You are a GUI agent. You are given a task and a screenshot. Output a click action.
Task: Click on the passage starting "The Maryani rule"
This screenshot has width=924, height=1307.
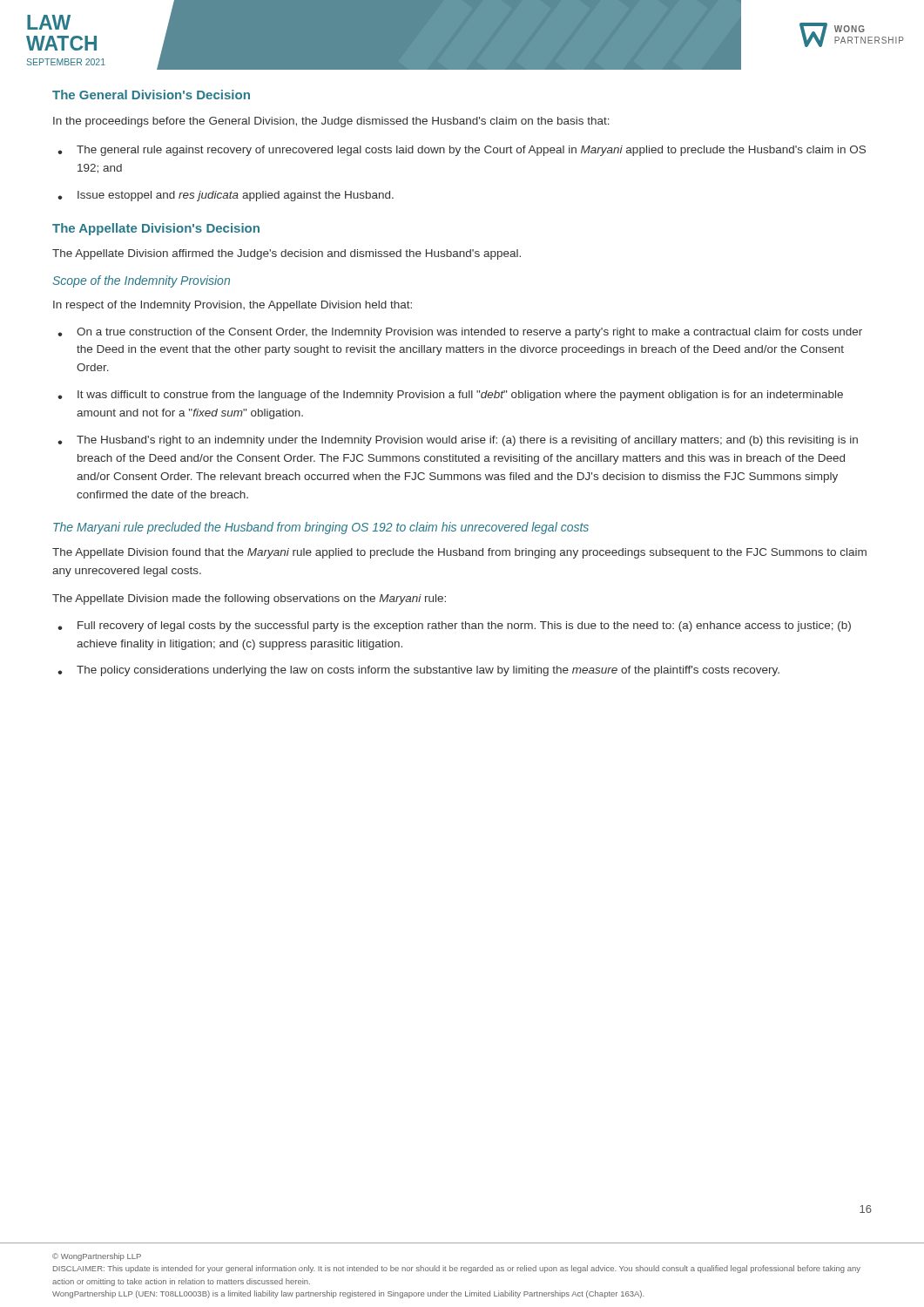click(321, 527)
